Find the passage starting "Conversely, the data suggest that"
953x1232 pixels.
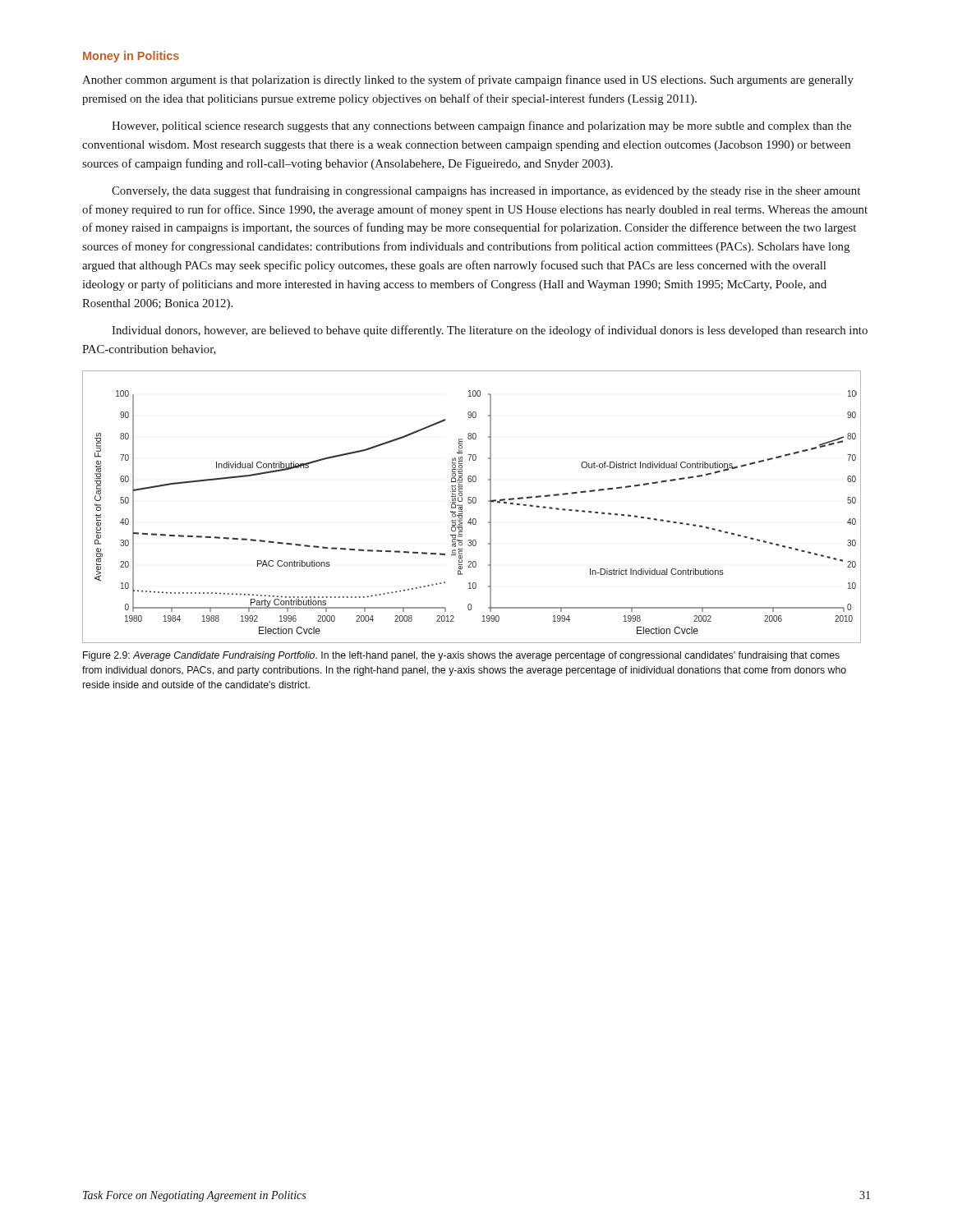coord(475,247)
